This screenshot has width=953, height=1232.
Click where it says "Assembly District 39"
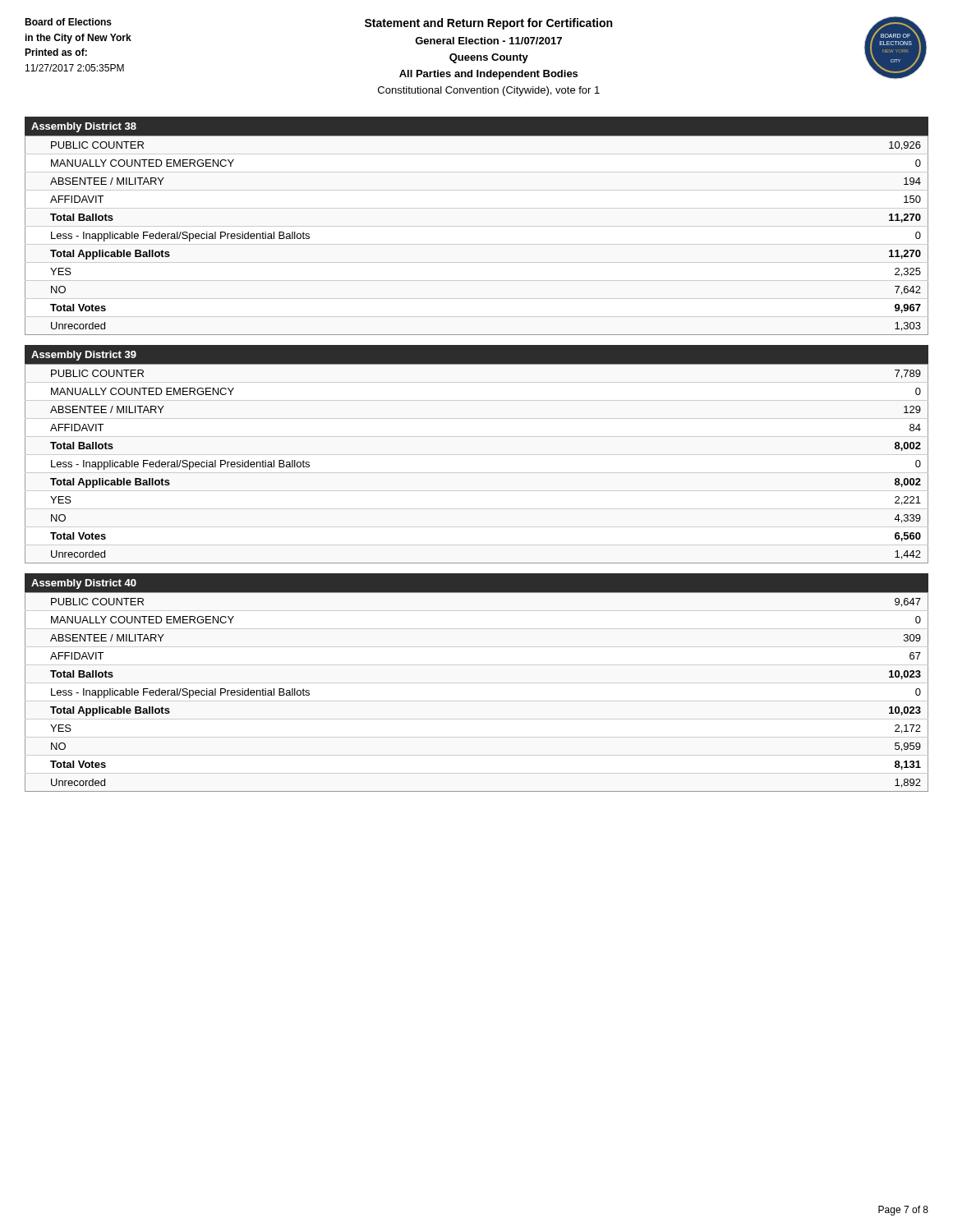(84, 355)
